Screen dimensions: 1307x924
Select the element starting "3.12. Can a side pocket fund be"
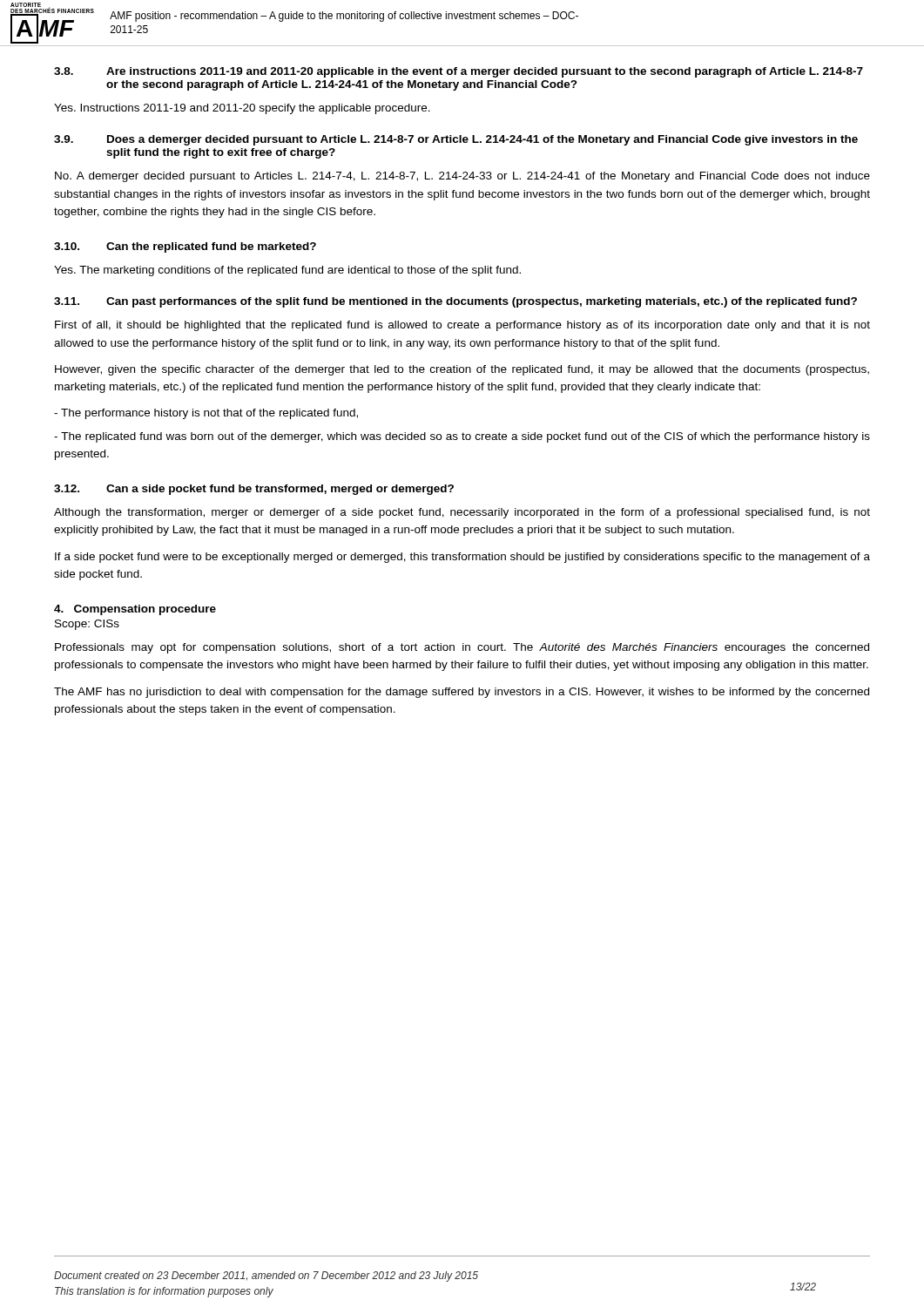pos(462,488)
